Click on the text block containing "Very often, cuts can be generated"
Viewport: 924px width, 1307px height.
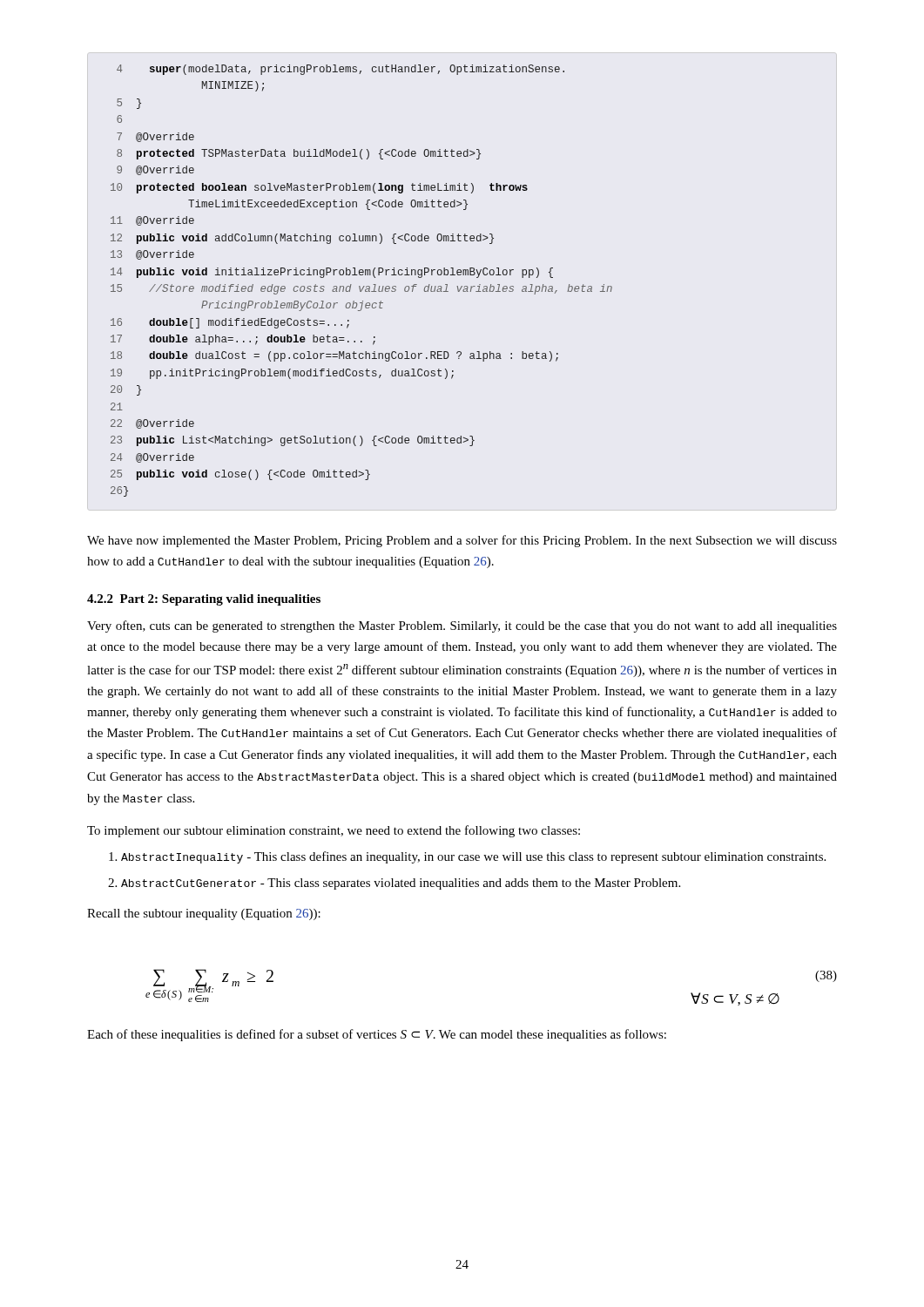click(462, 712)
